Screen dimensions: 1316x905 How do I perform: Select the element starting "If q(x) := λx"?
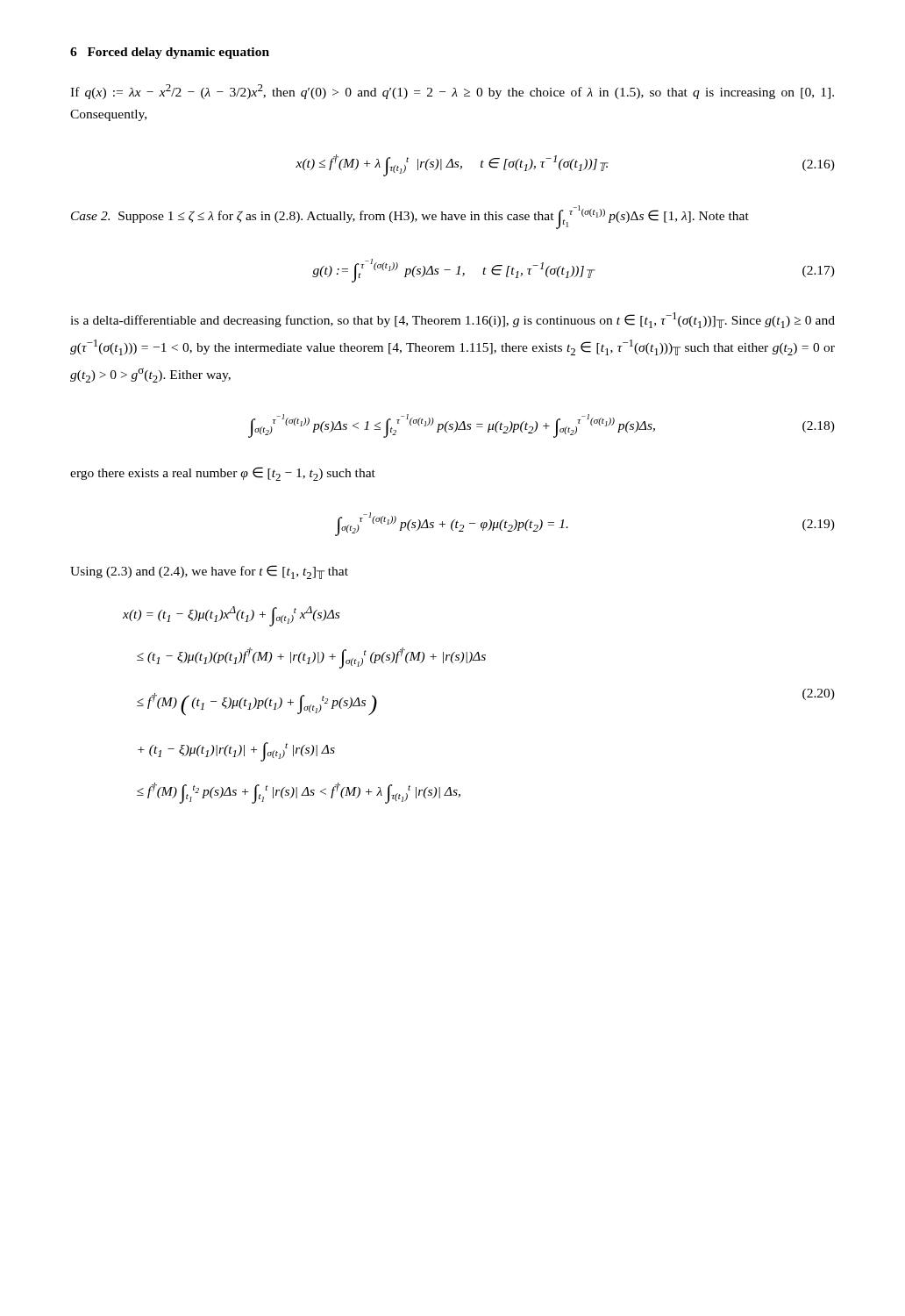(452, 101)
